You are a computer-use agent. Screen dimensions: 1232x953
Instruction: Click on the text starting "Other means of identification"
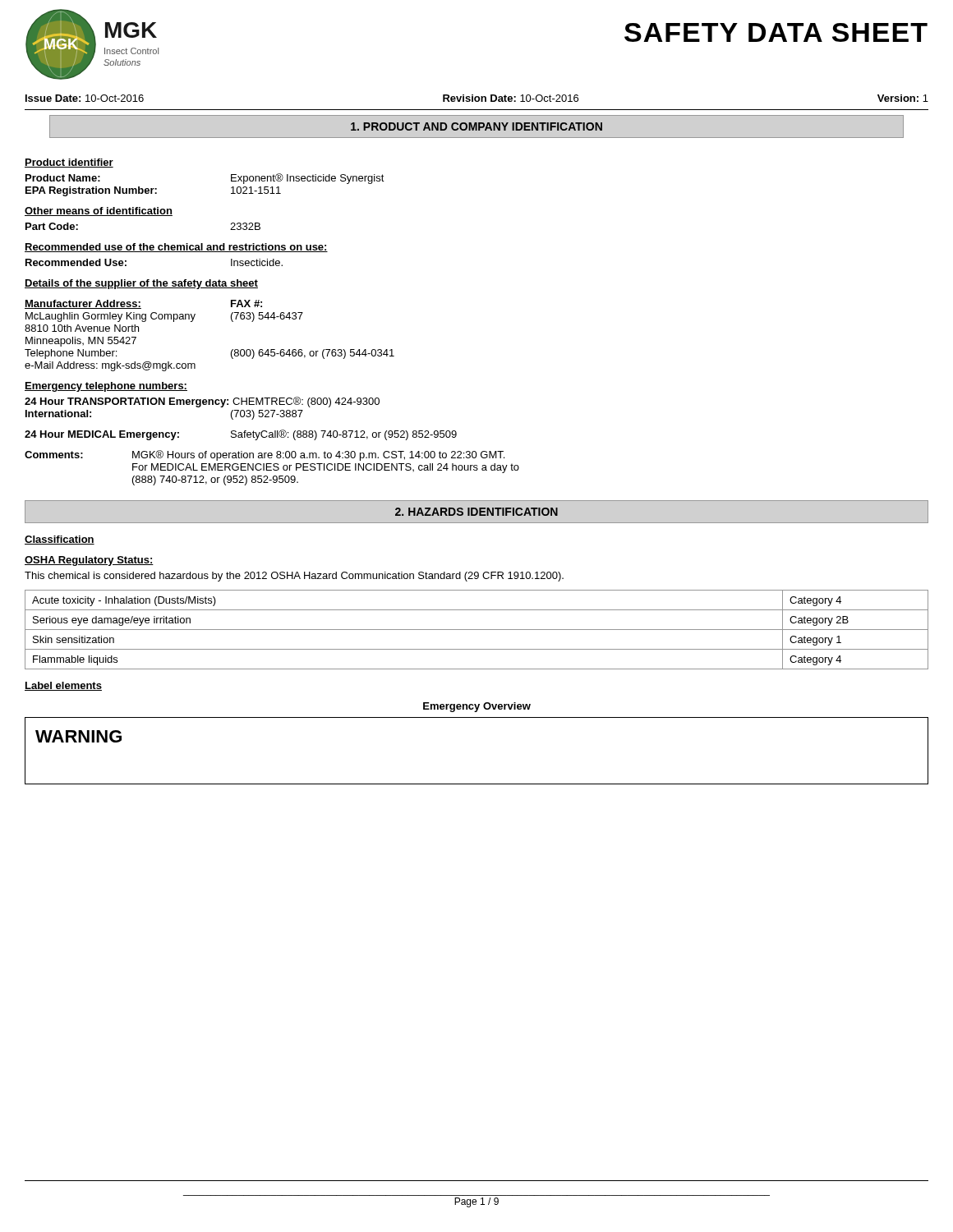click(x=99, y=211)
